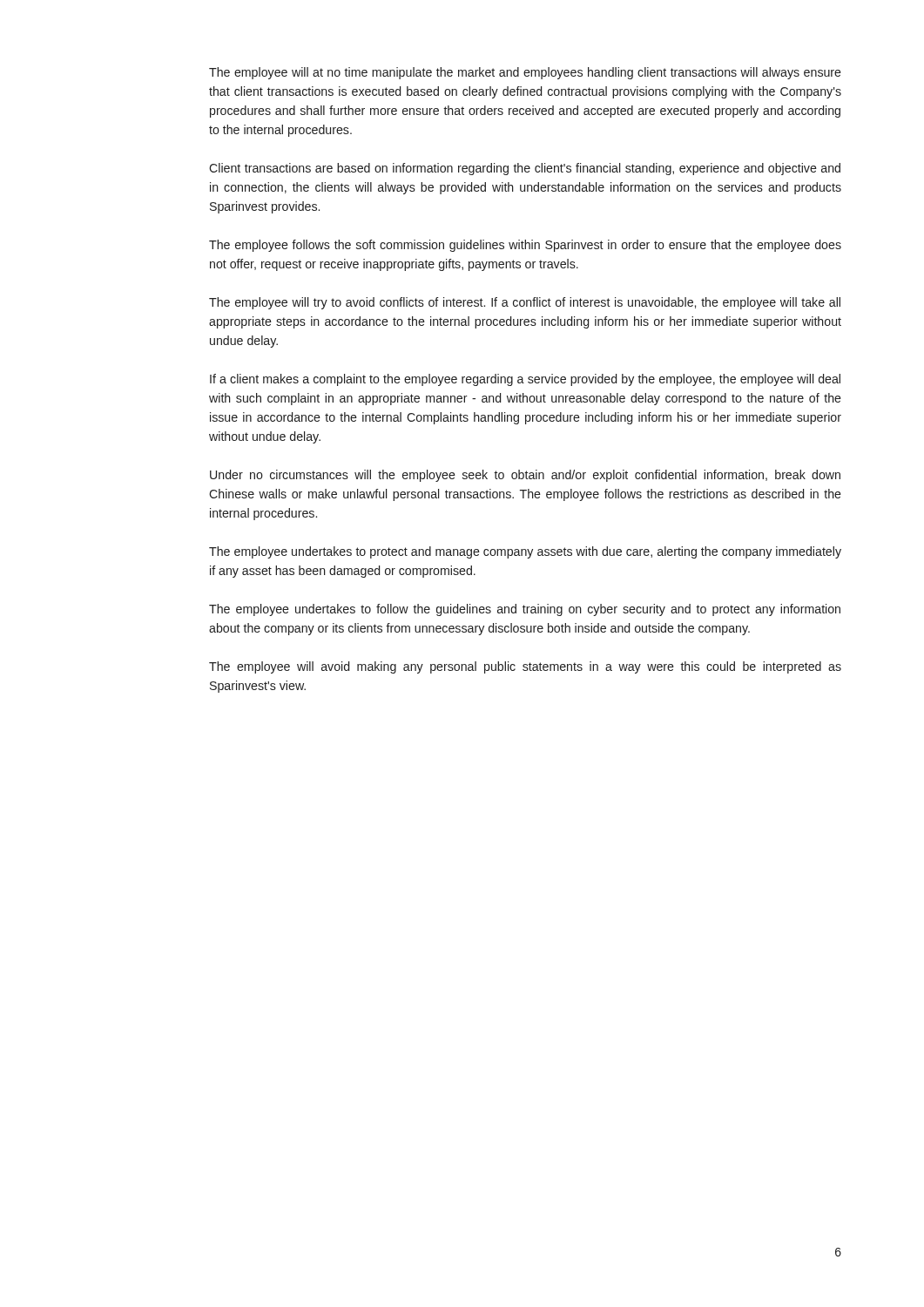The height and width of the screenshot is (1307, 924).
Task: Locate the element starting "Under no circumstances will the employee"
Action: pos(525,494)
